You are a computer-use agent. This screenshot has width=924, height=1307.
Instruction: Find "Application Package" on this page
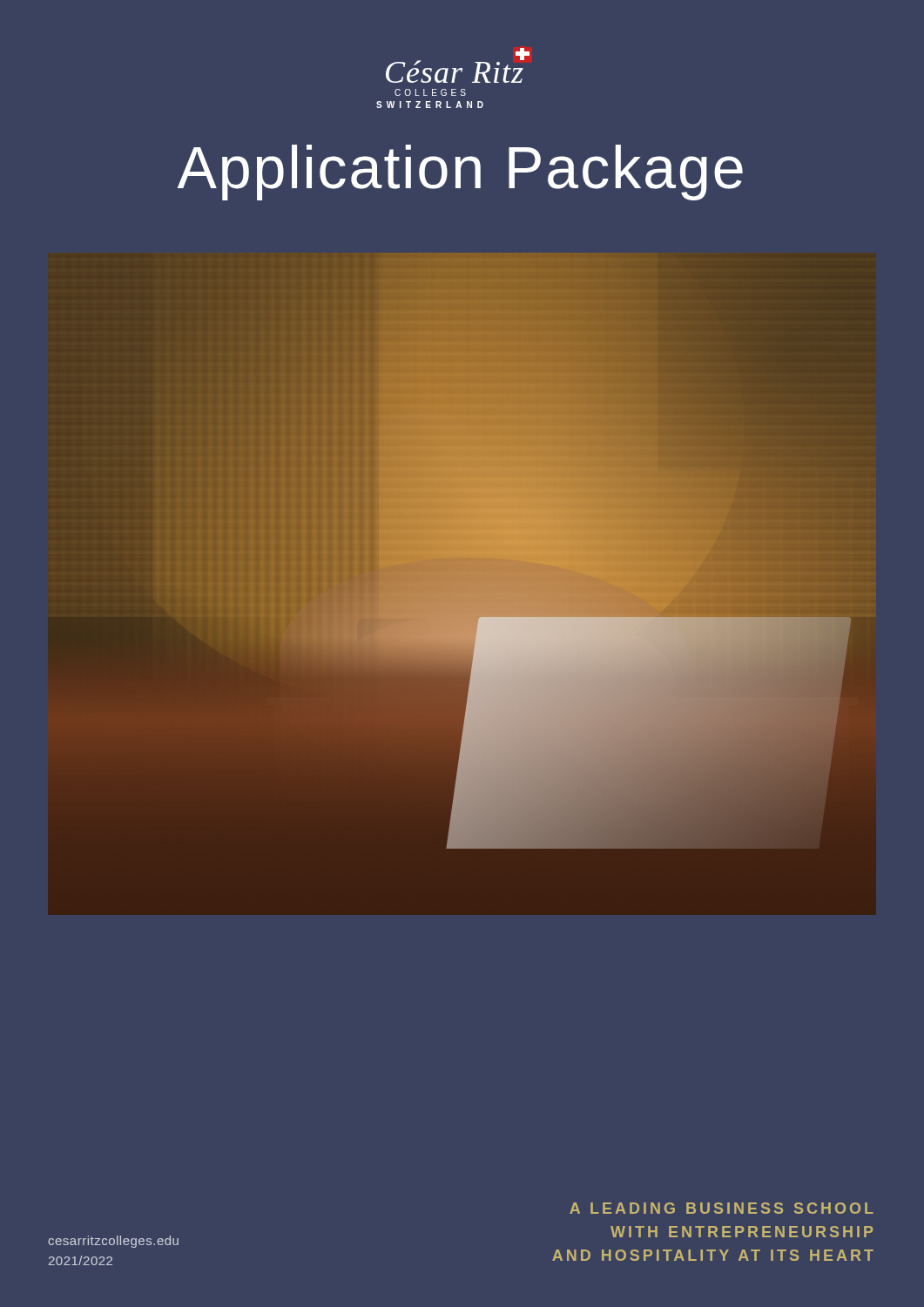tap(462, 168)
